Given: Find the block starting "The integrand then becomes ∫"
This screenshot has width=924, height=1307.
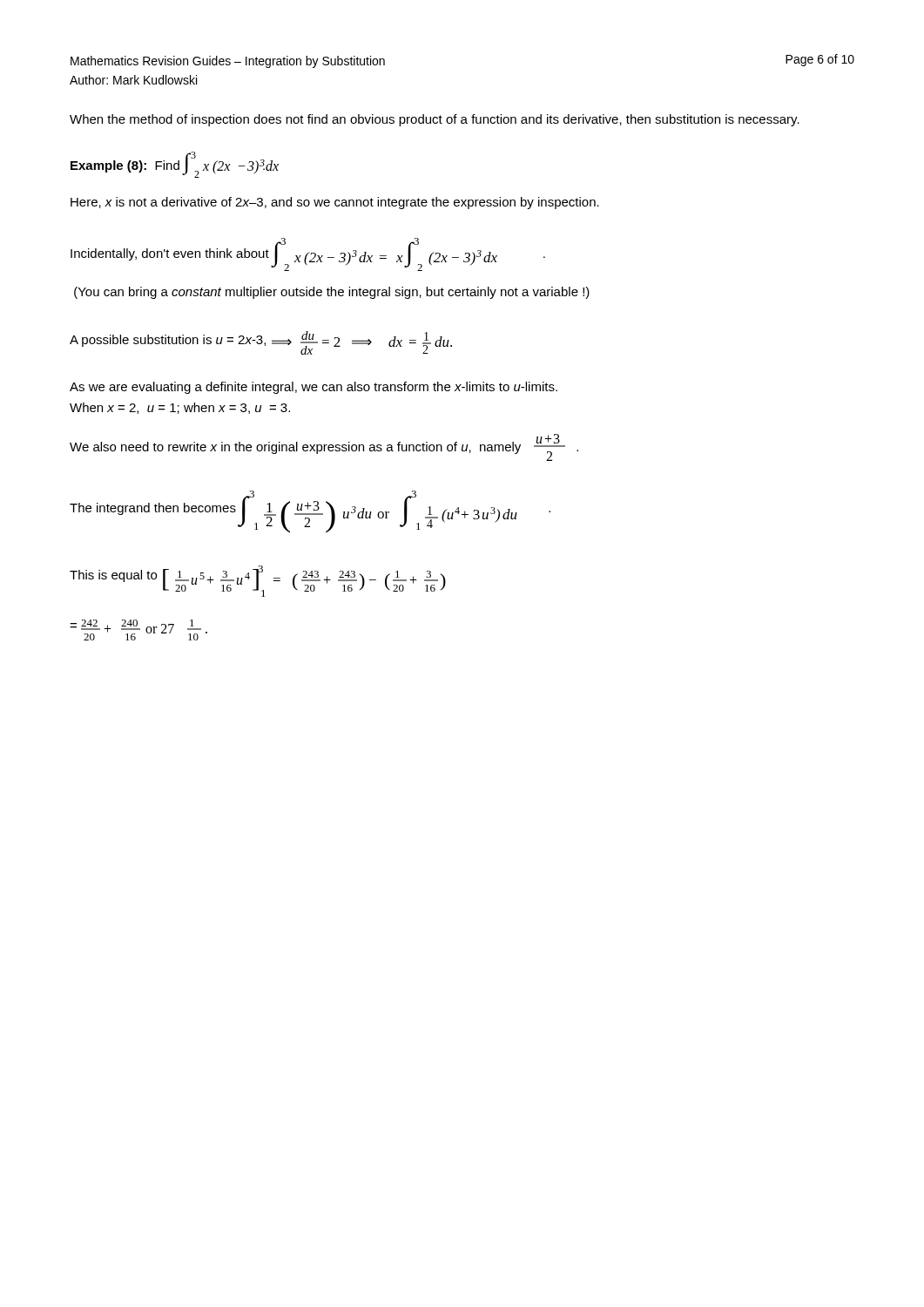Looking at the screenshot, I should (x=311, y=509).
